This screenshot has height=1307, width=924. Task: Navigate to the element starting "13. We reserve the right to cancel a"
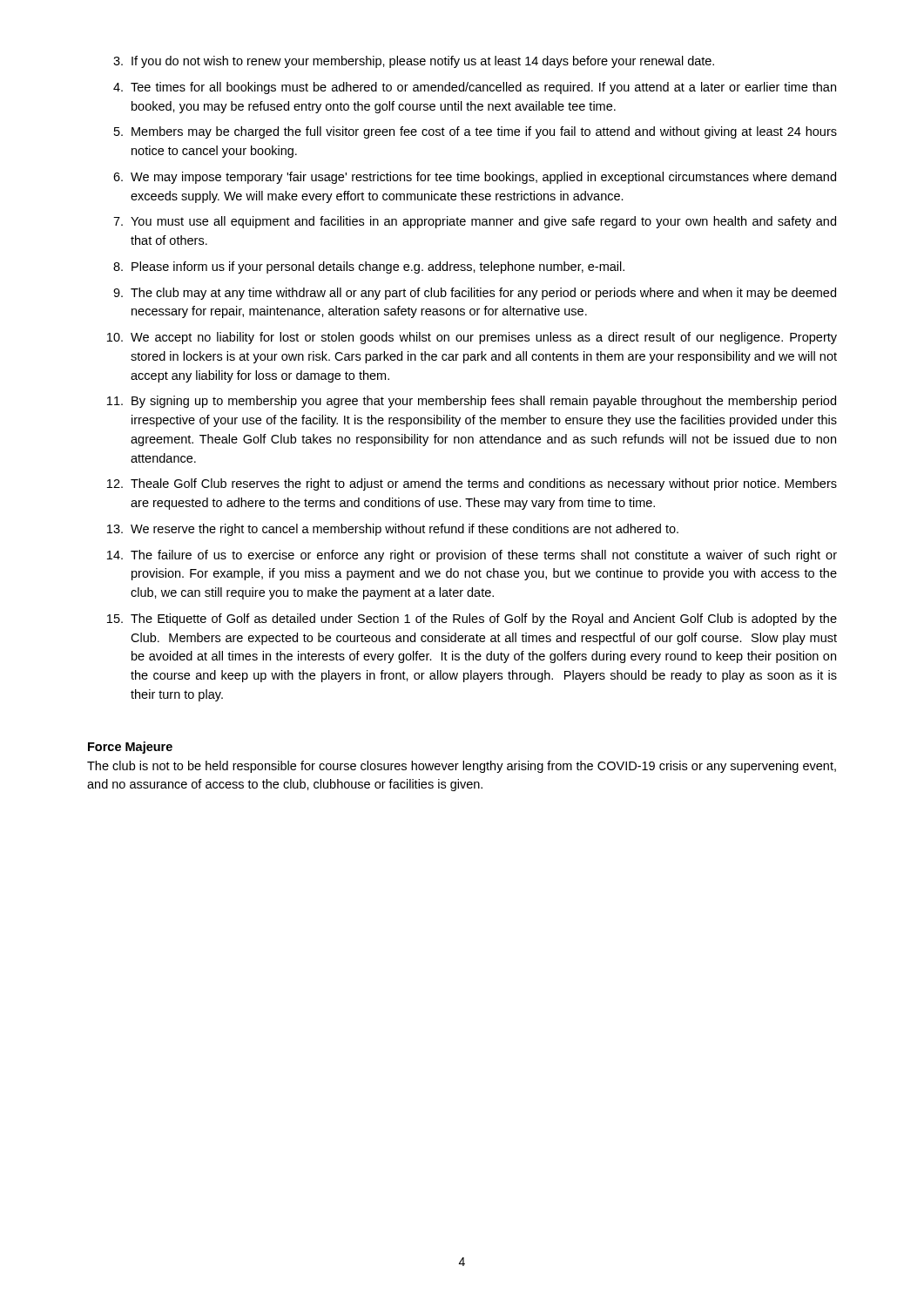(462, 529)
